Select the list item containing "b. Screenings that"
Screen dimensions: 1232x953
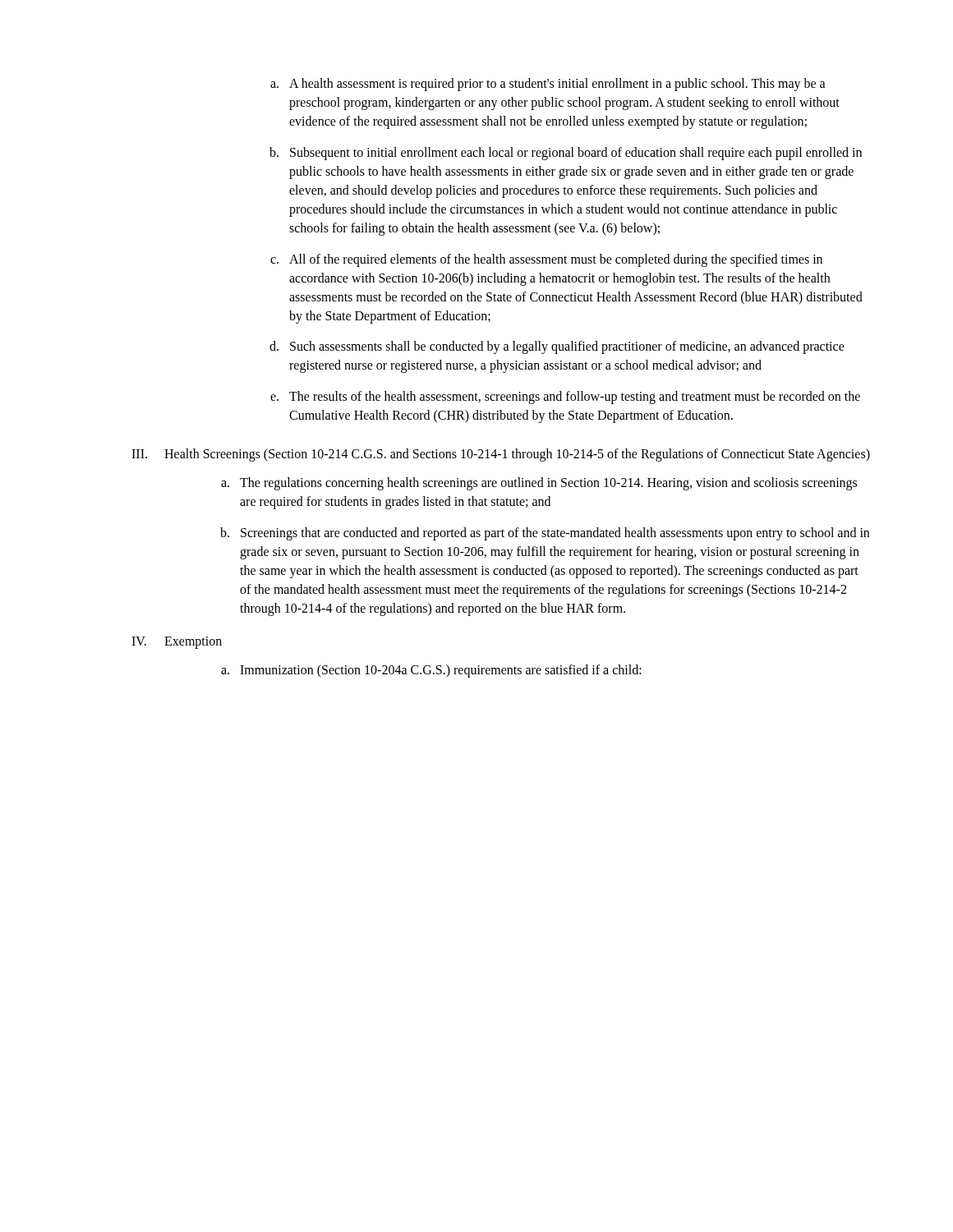coord(534,570)
